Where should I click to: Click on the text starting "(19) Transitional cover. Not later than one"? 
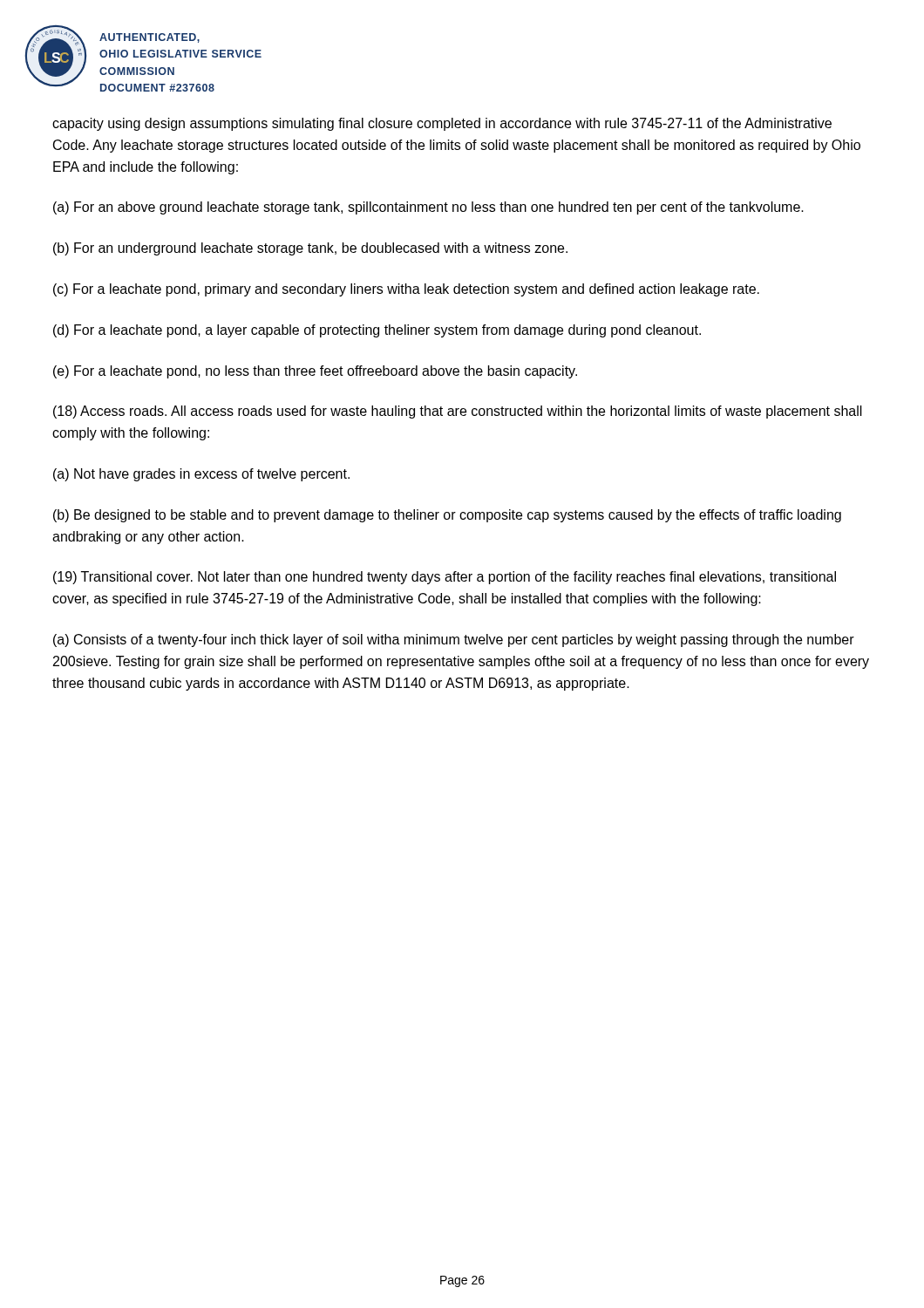[x=445, y=588]
